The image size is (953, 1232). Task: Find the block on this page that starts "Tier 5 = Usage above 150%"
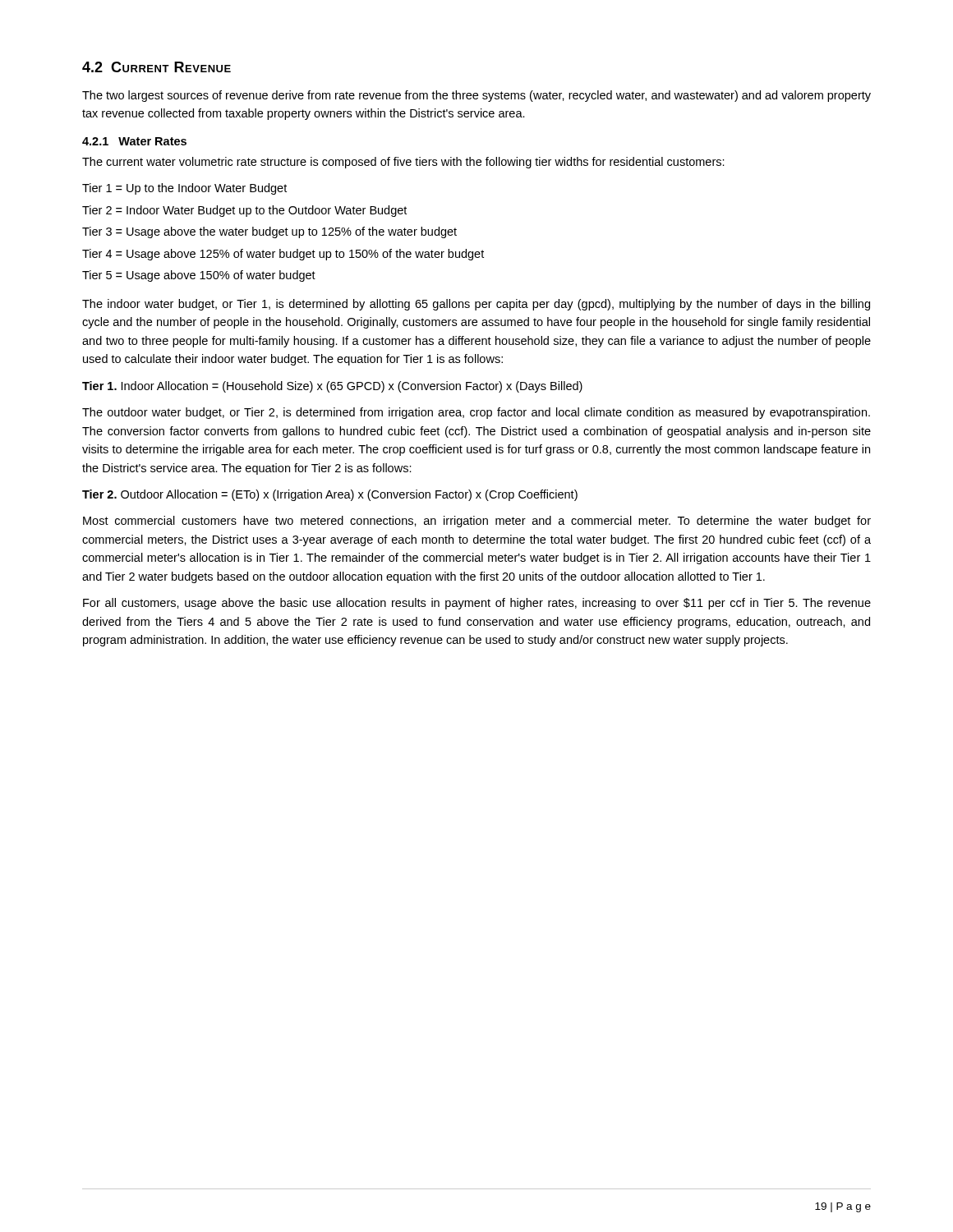[199, 275]
